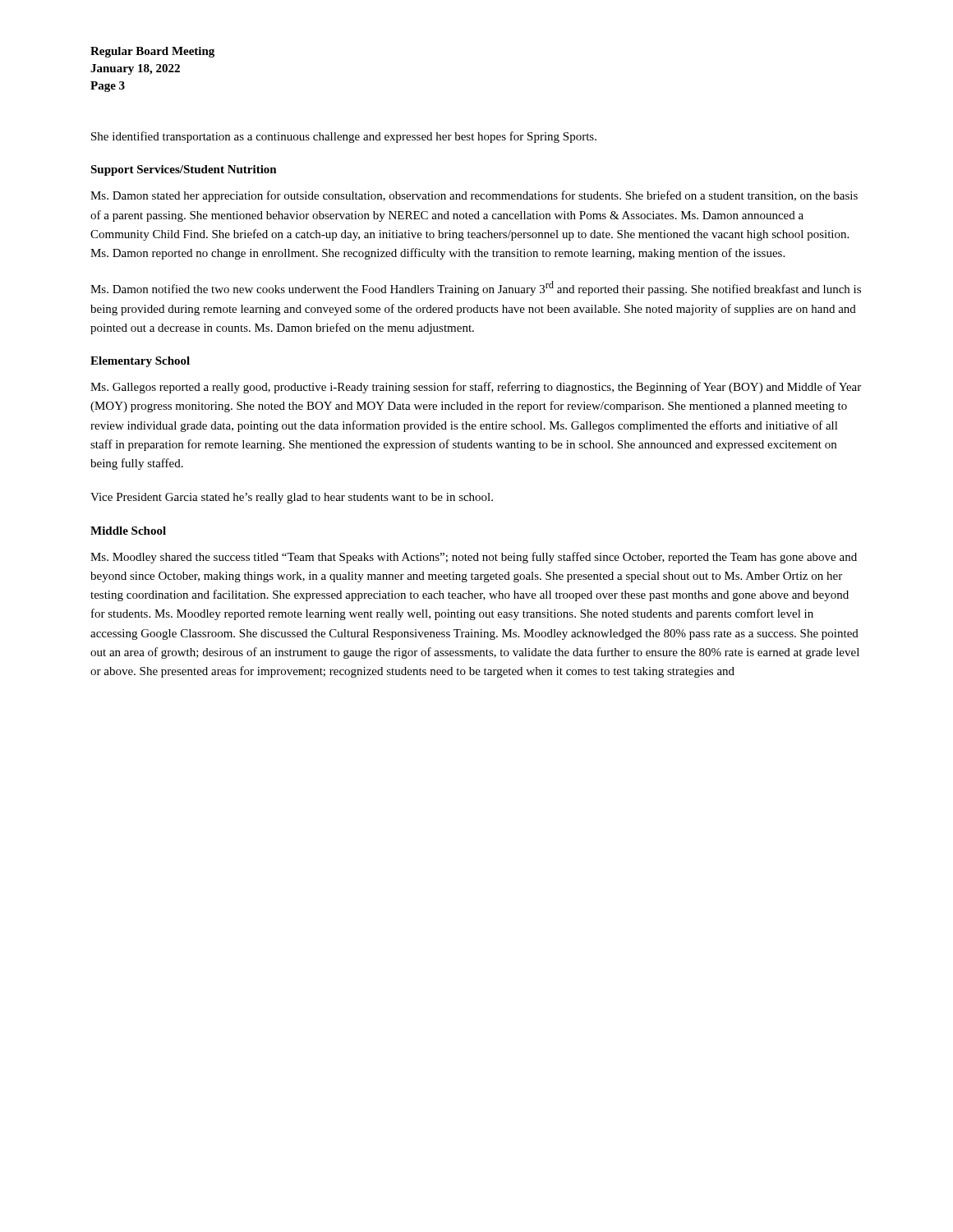
Task: Select the section header containing "Elementary School"
Action: [140, 361]
